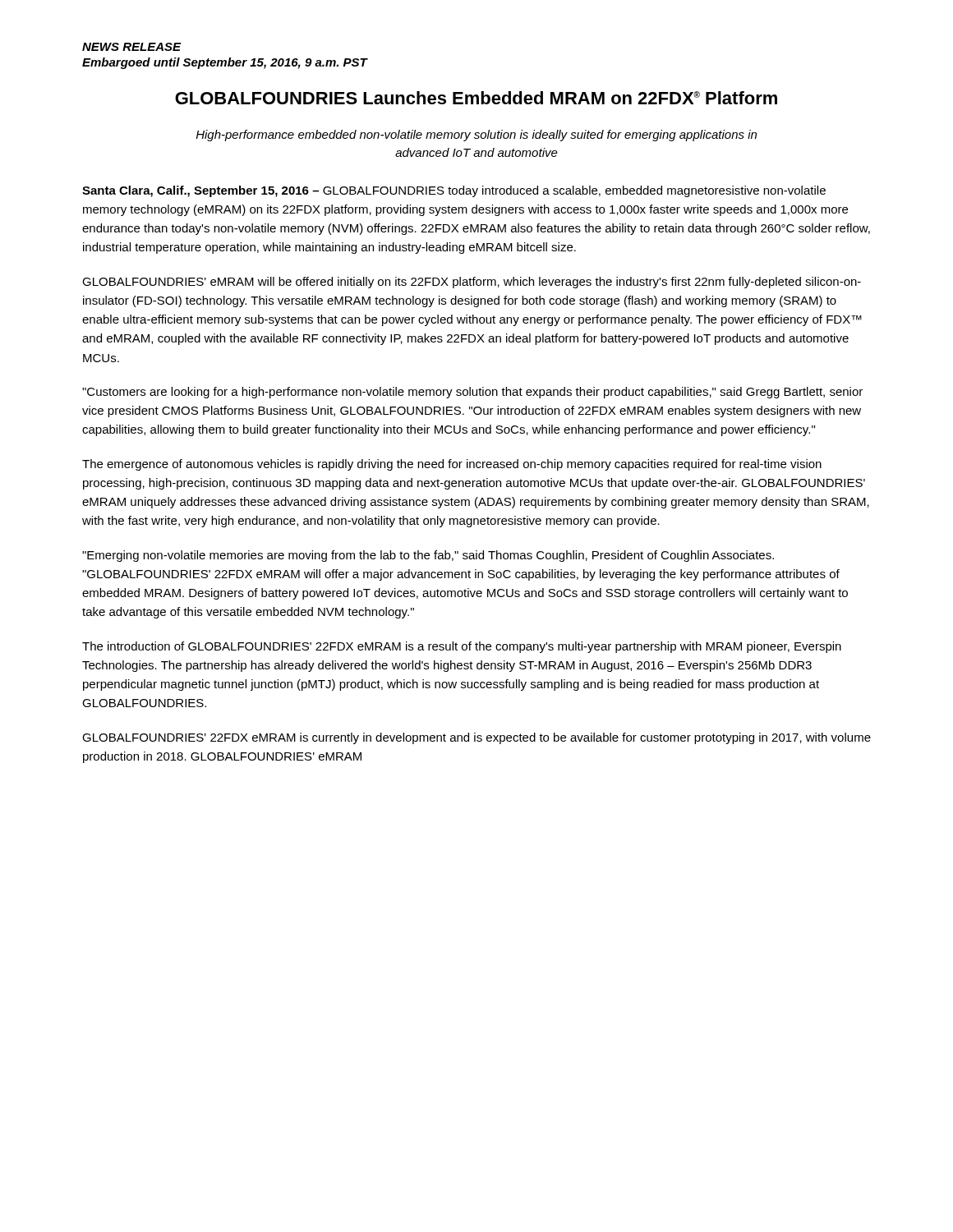Select the element starting "GLOBALFOUNDRIES' 22FDX eMRAM is currently in development"
953x1232 pixels.
pyautogui.click(x=476, y=746)
